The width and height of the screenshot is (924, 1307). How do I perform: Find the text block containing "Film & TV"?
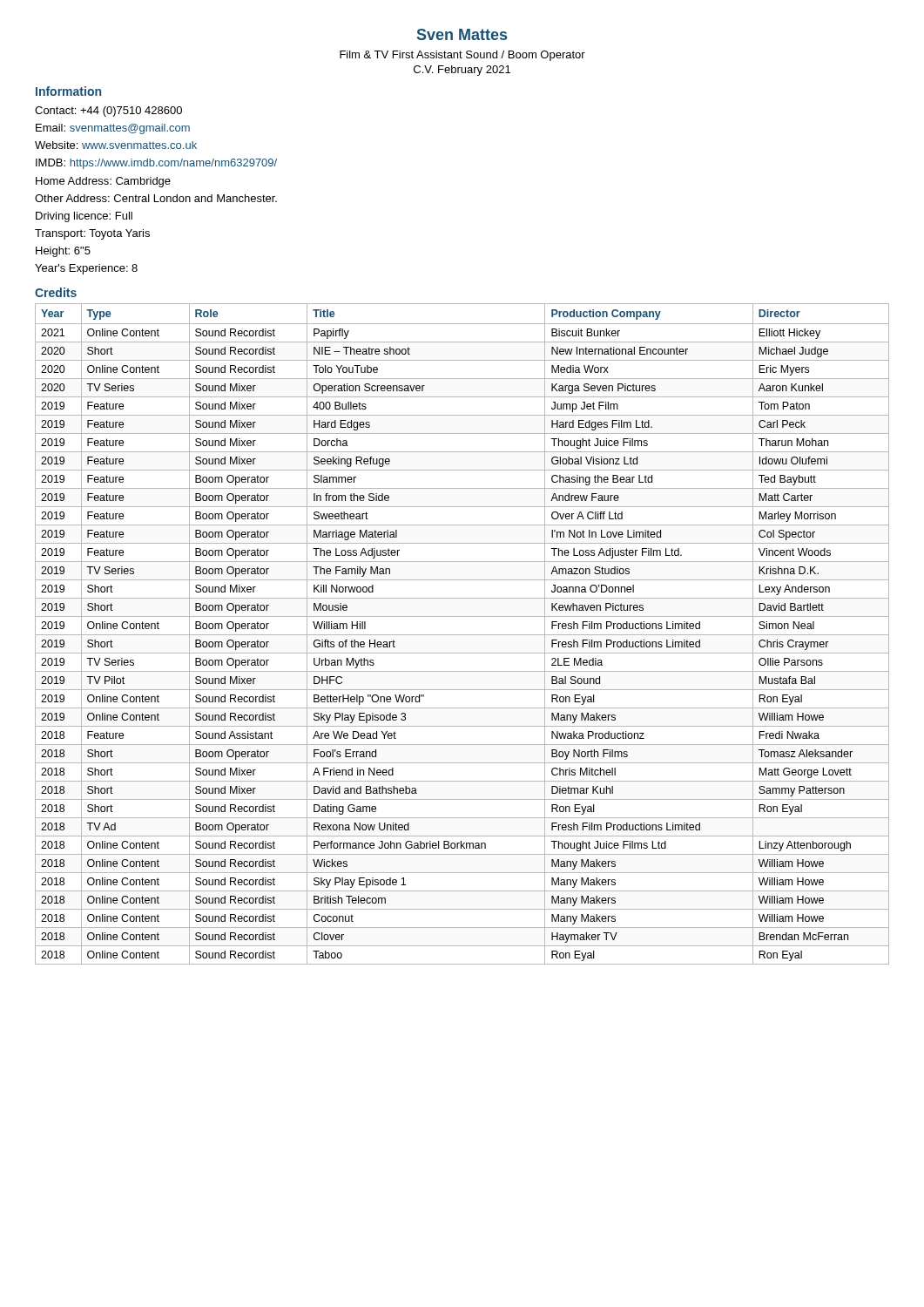(x=462, y=62)
